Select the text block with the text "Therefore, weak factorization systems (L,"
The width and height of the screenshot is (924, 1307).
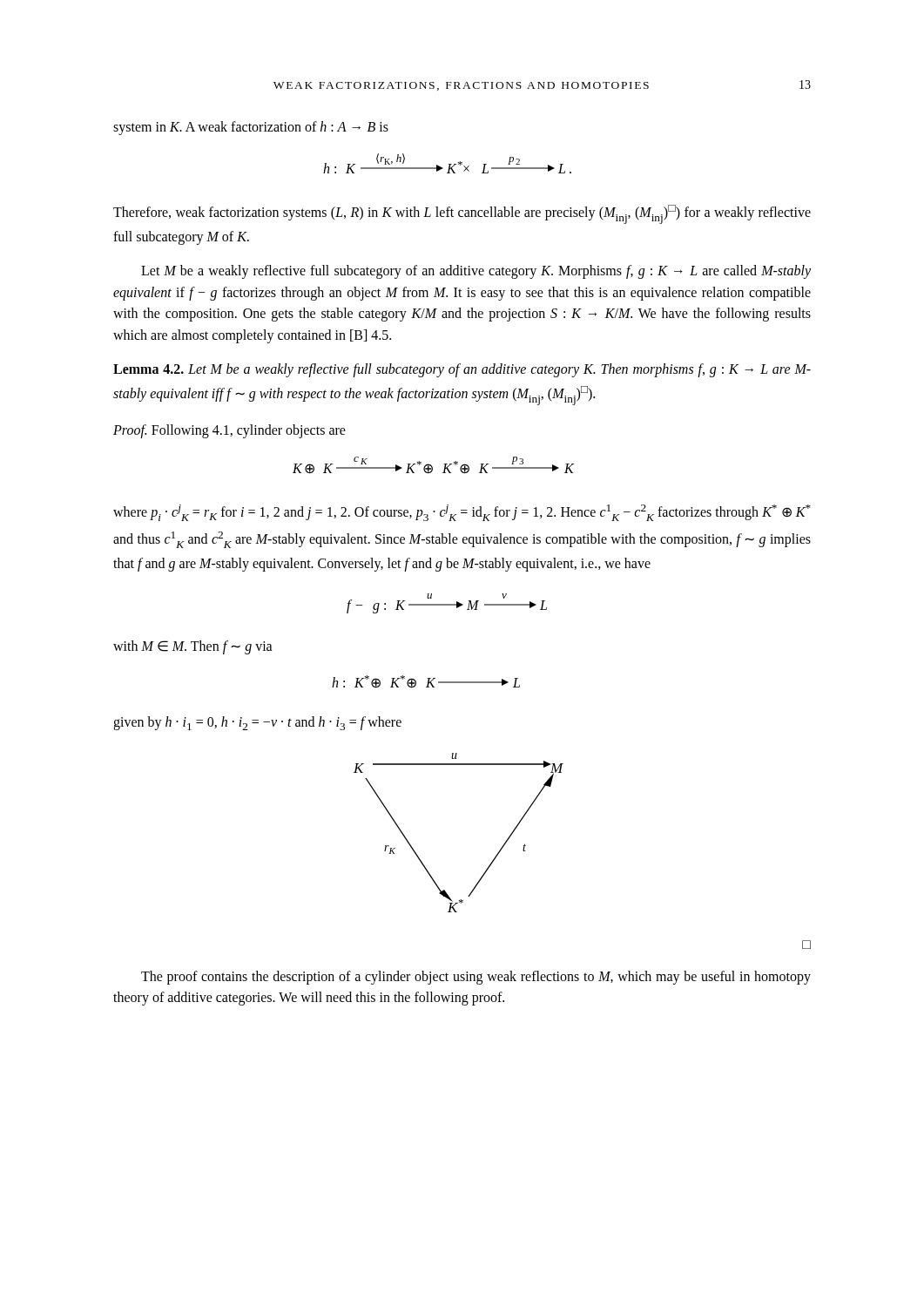coord(462,223)
